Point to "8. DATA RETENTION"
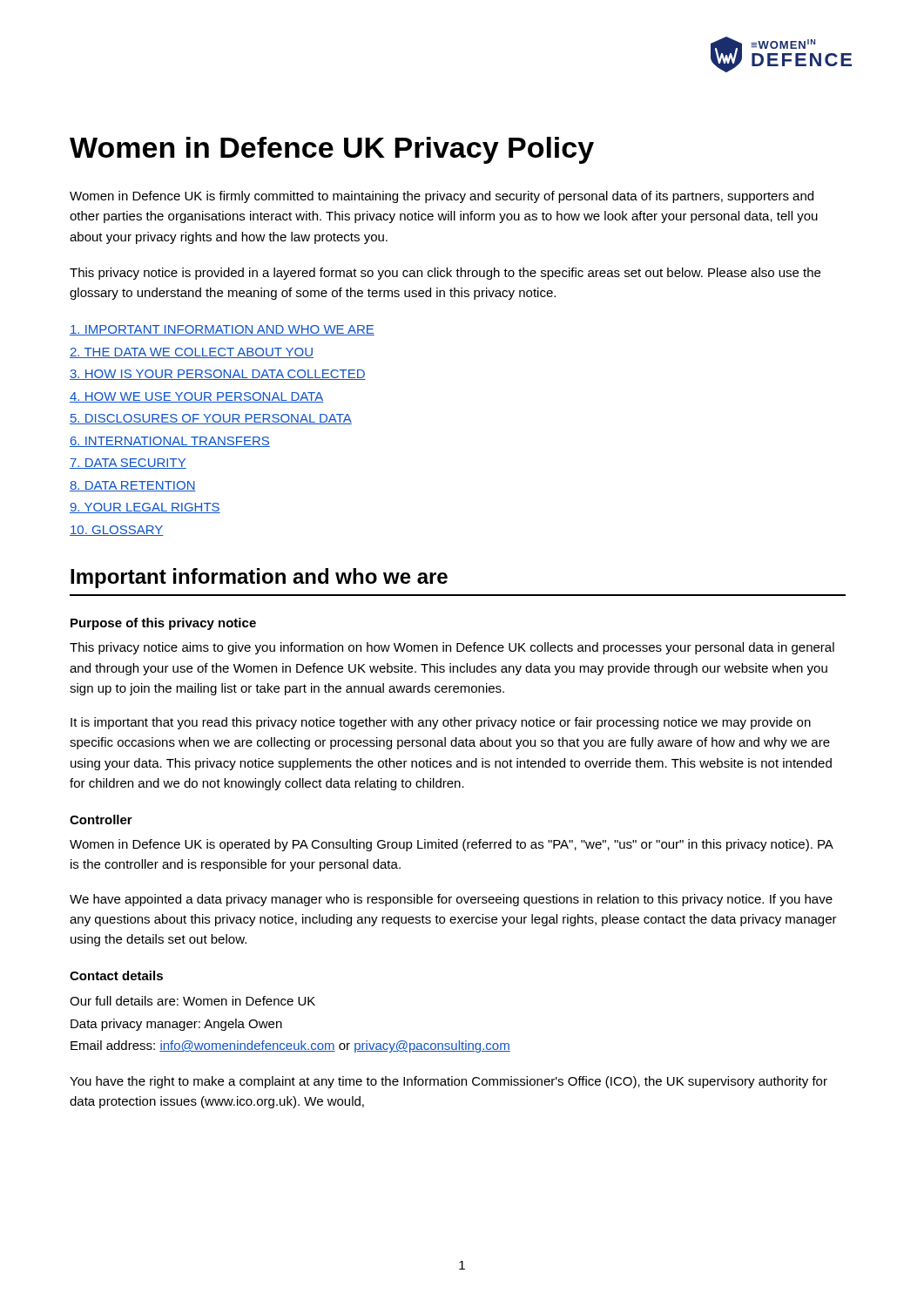 pos(133,485)
